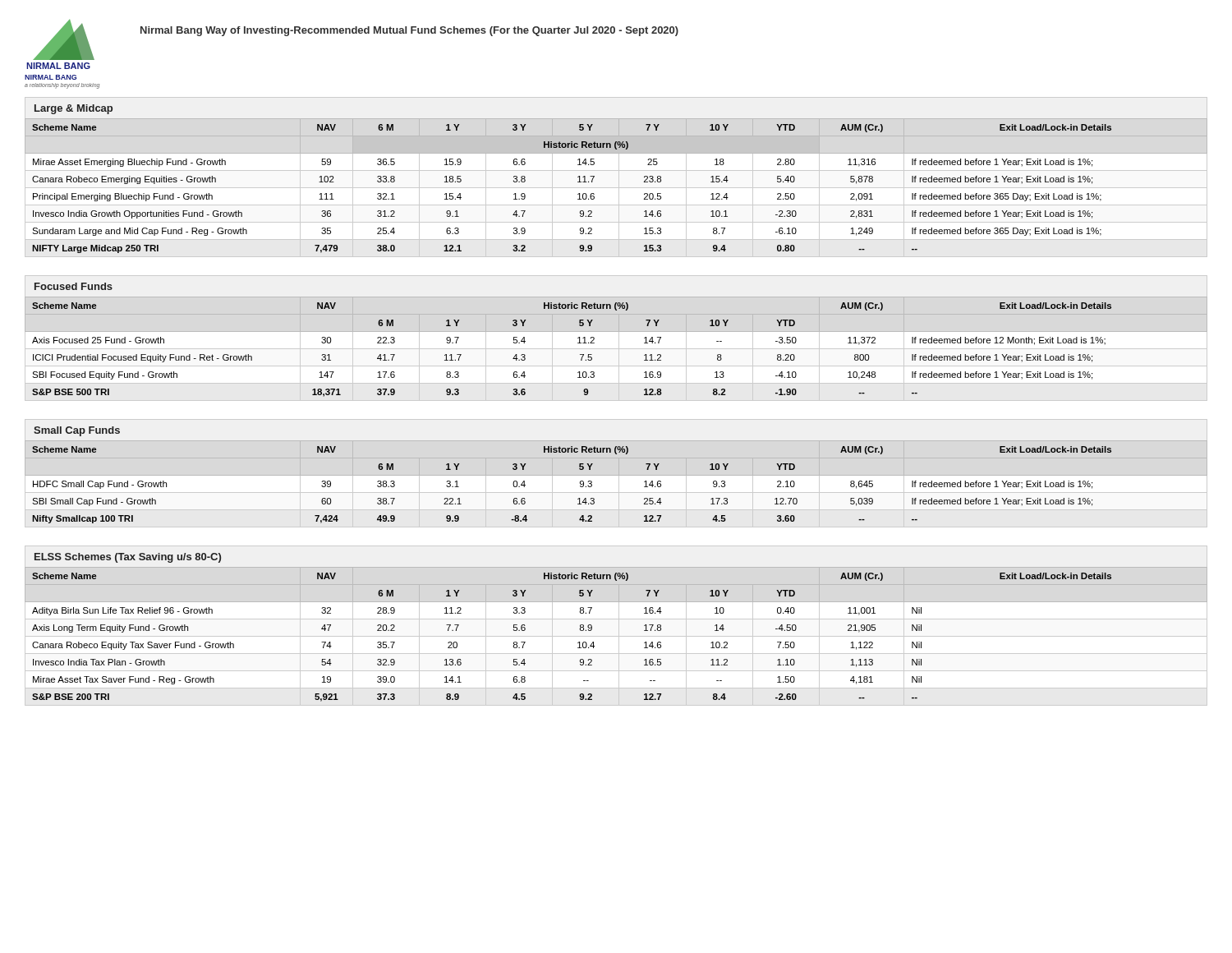
Task: Locate the logo
Action: tap(74, 52)
